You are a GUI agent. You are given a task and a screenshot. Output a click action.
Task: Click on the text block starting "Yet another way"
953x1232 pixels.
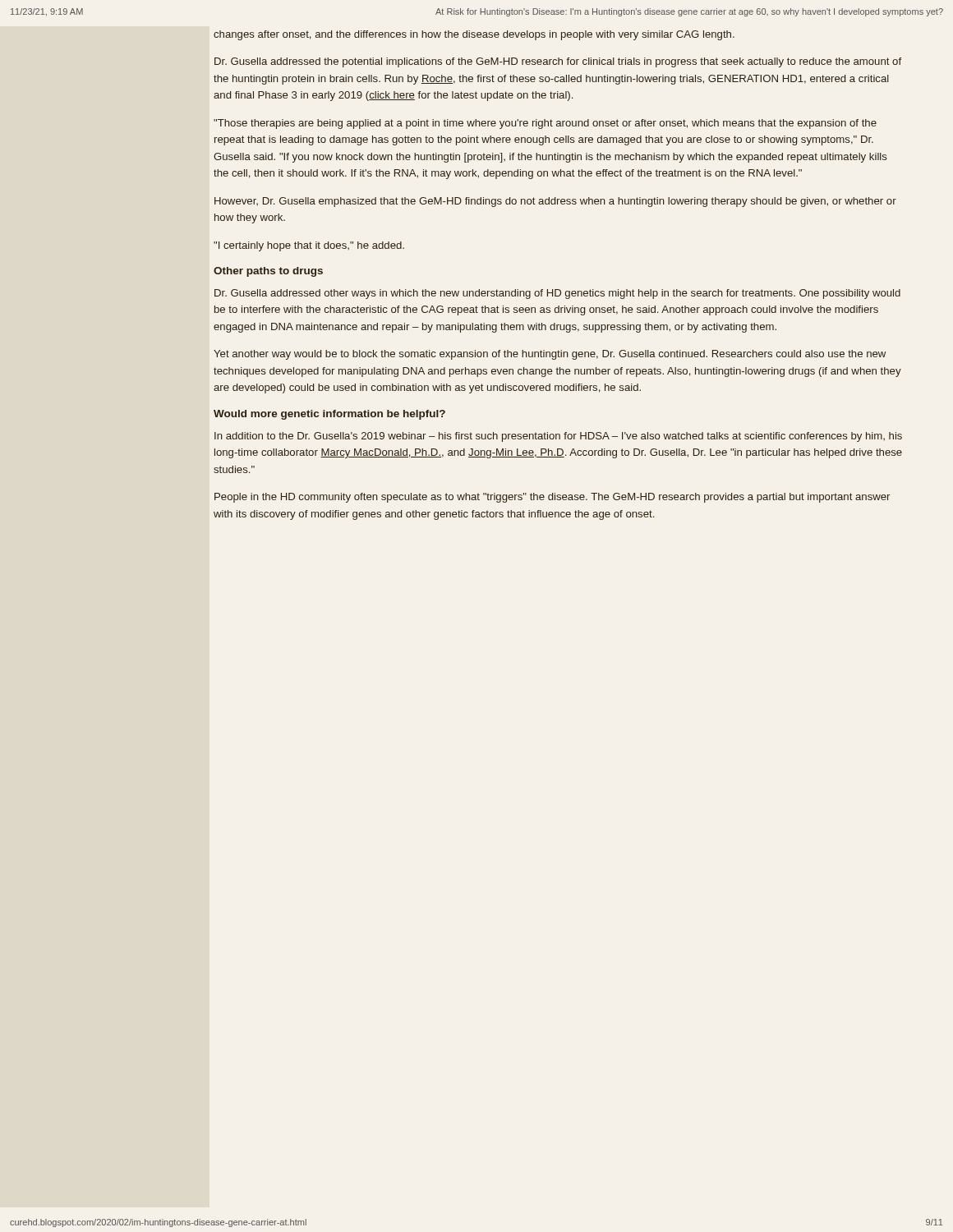pos(557,371)
